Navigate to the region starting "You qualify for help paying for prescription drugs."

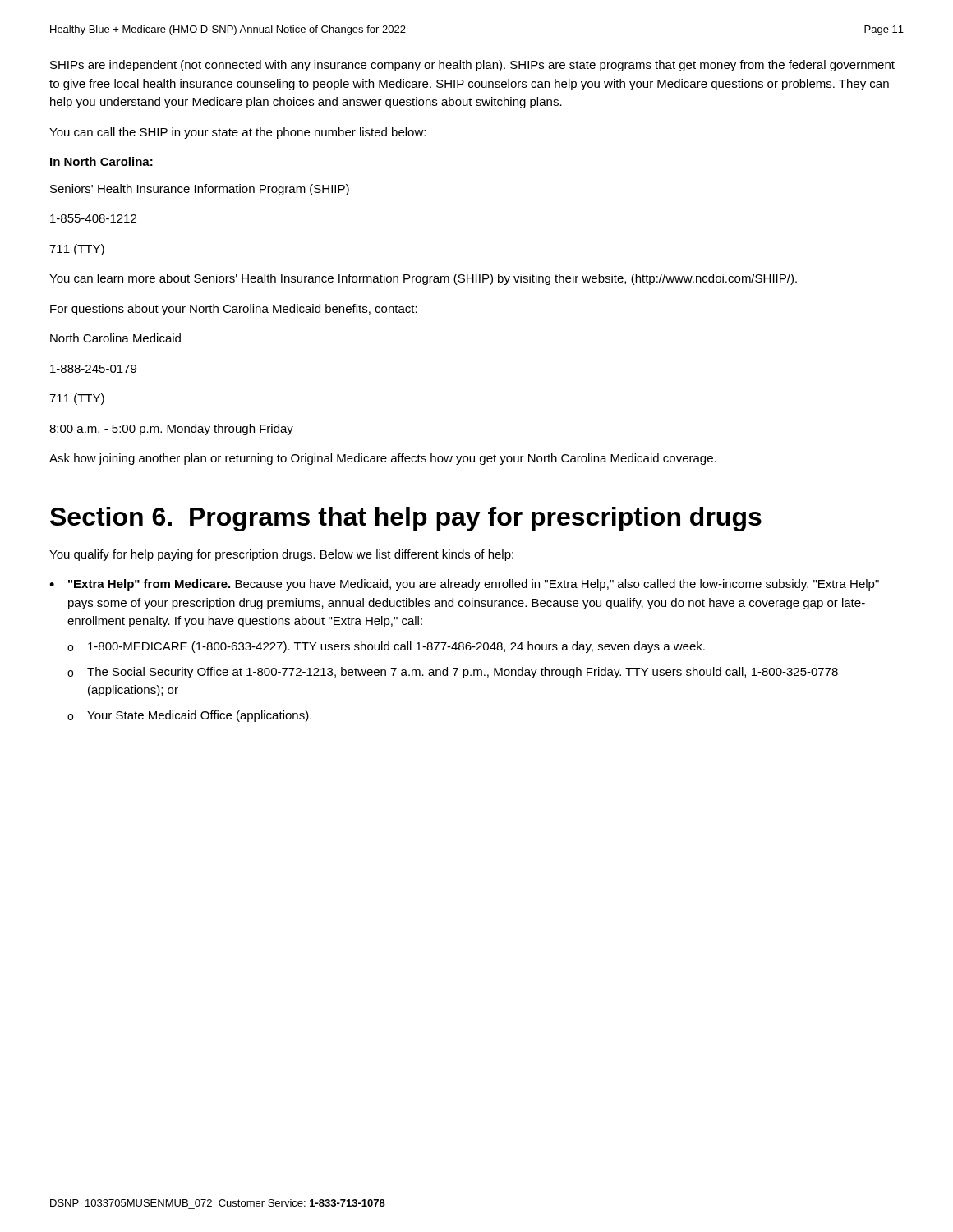click(282, 554)
